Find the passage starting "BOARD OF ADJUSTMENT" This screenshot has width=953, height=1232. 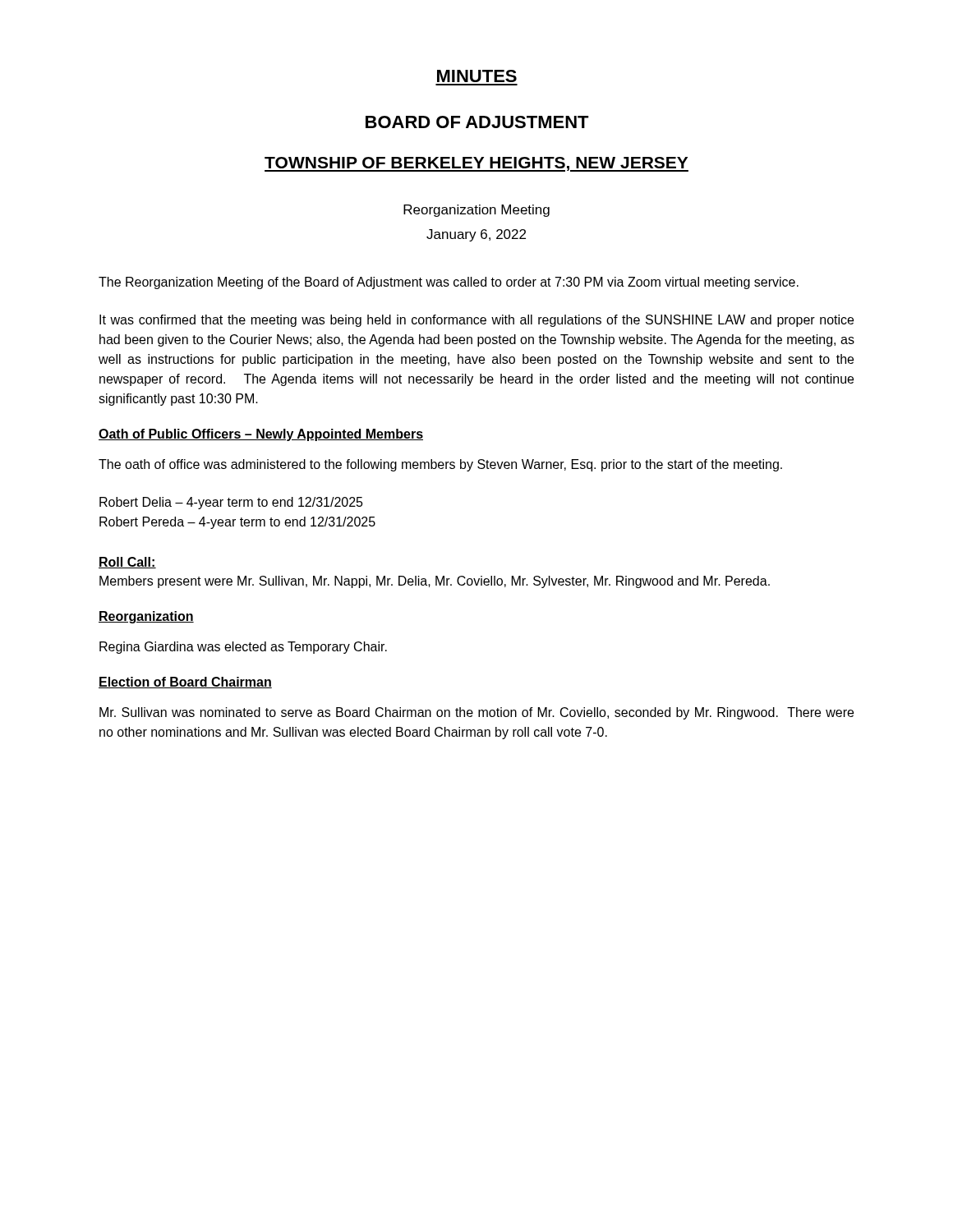[476, 122]
